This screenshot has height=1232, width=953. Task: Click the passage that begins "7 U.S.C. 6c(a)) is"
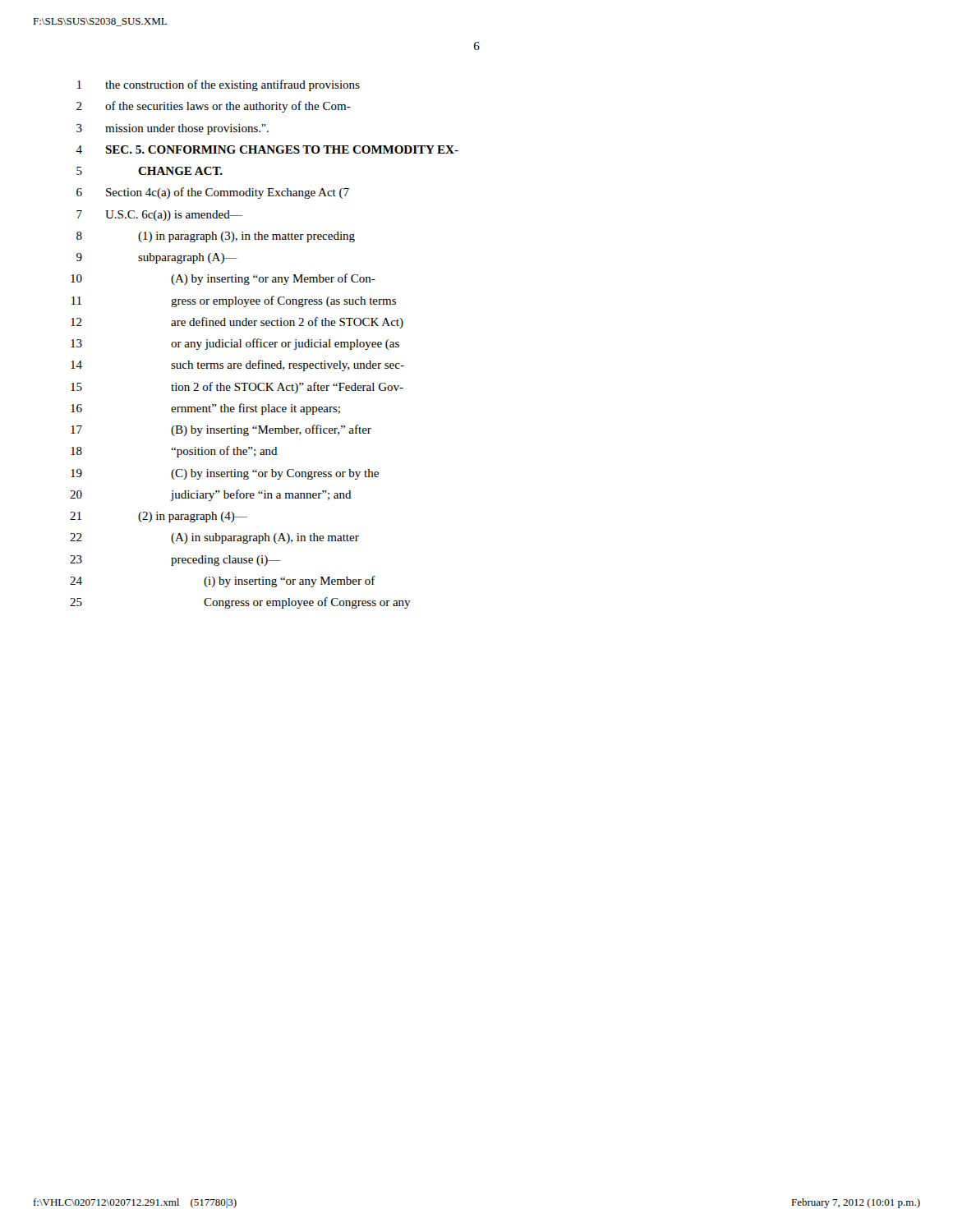(x=159, y=216)
